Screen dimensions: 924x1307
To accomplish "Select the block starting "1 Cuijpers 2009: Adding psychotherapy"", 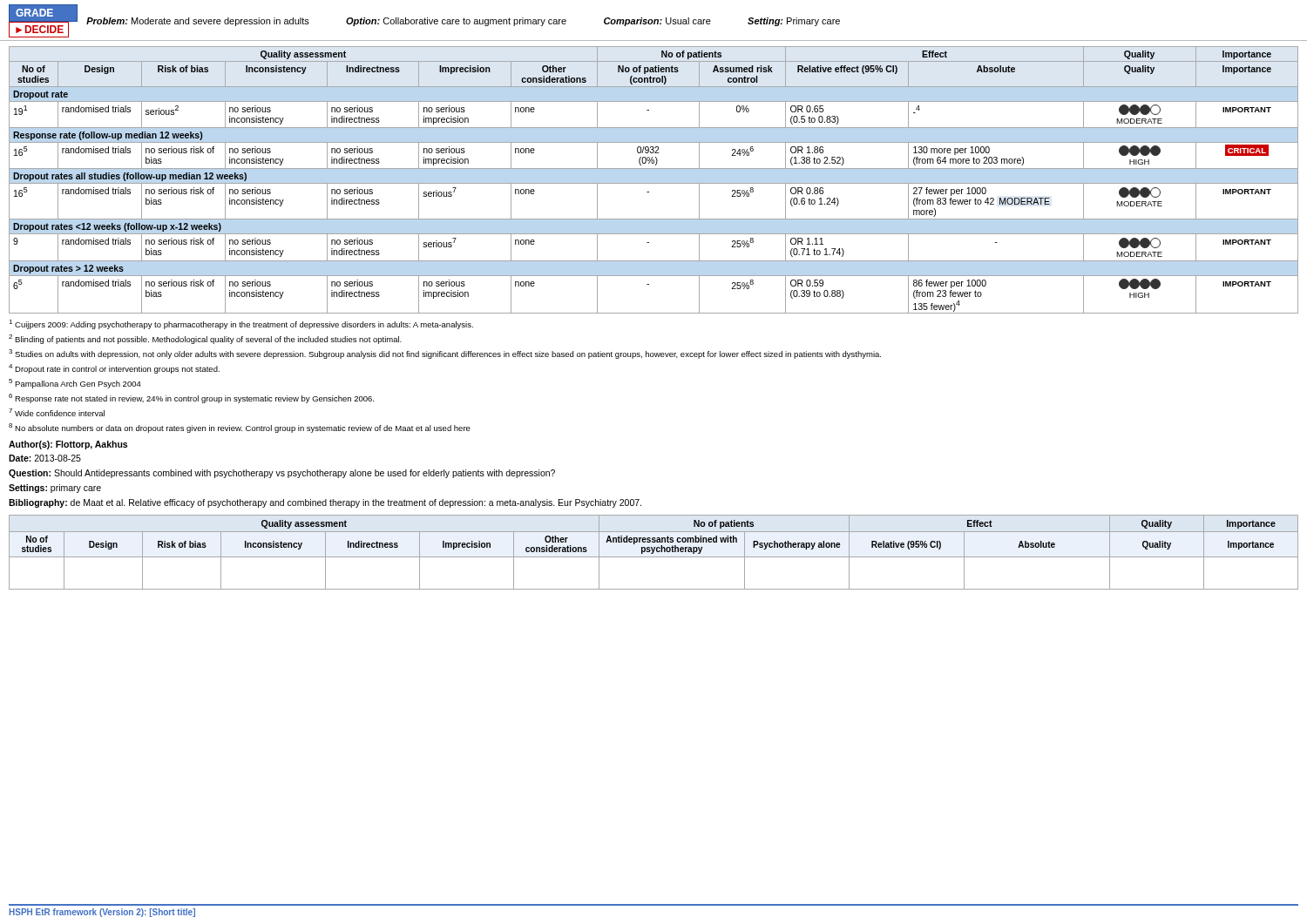I will 241,324.
